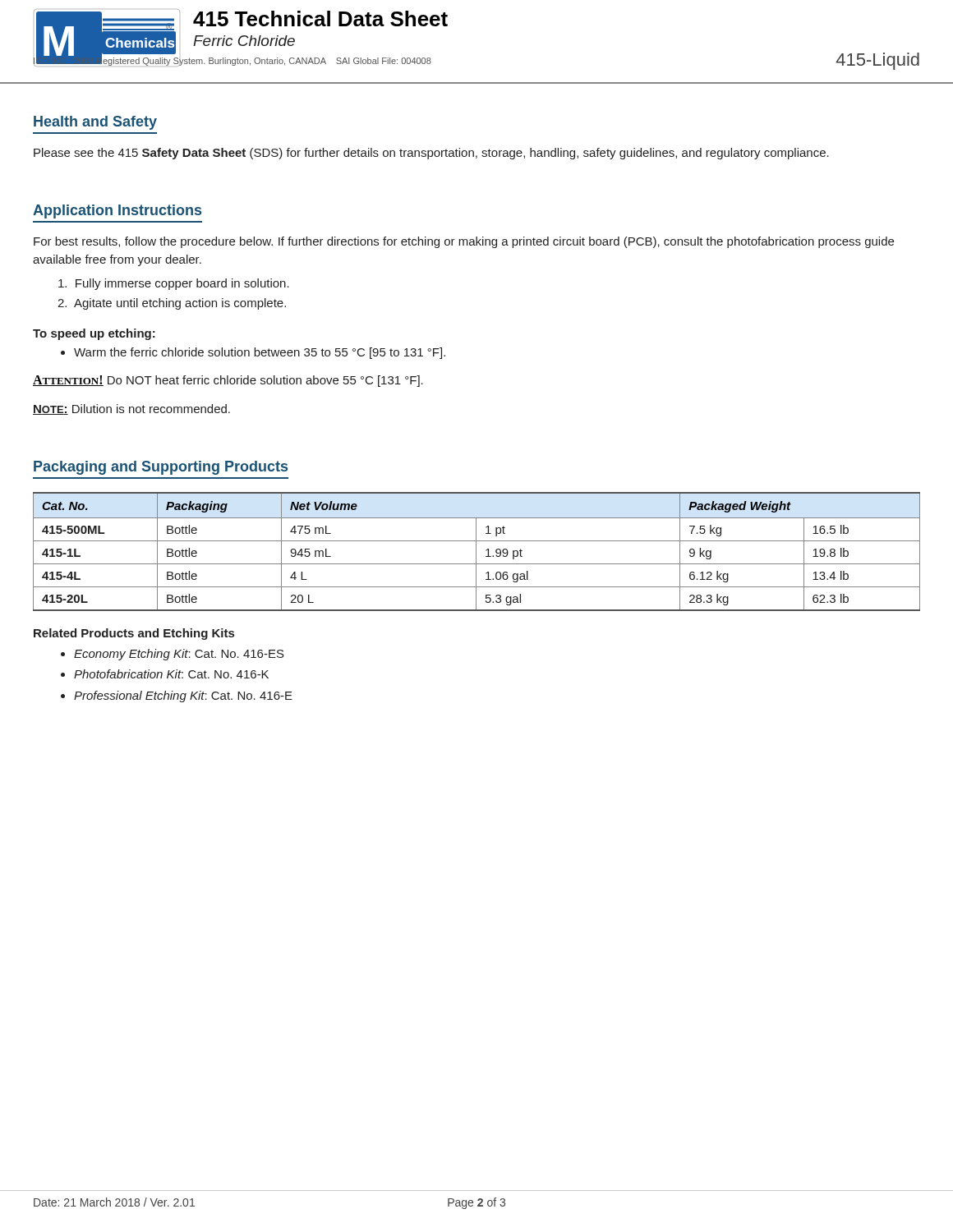Select the element starting "NOTE: Dilution is"

(x=132, y=408)
